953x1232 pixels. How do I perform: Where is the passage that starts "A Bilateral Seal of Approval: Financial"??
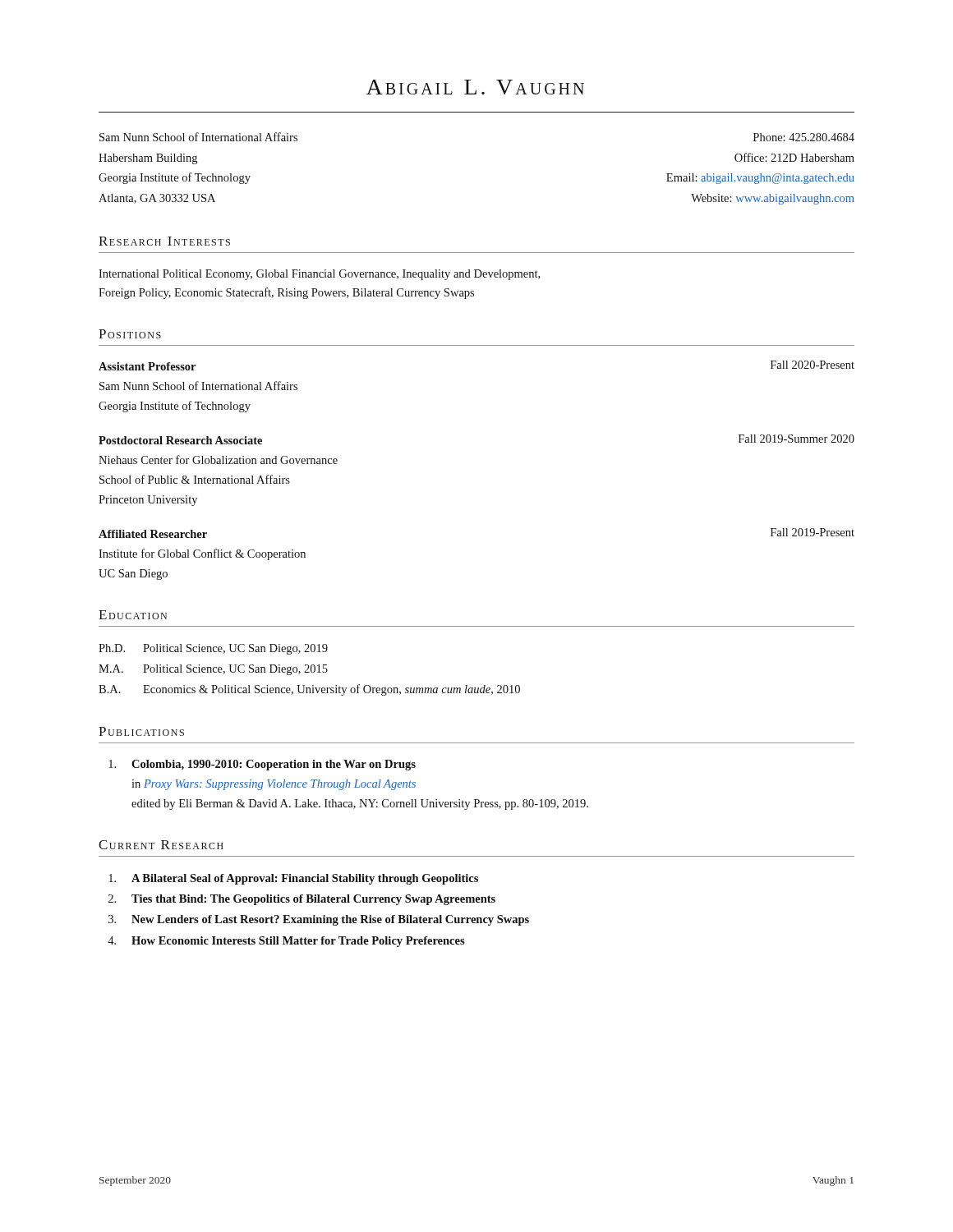tap(289, 878)
